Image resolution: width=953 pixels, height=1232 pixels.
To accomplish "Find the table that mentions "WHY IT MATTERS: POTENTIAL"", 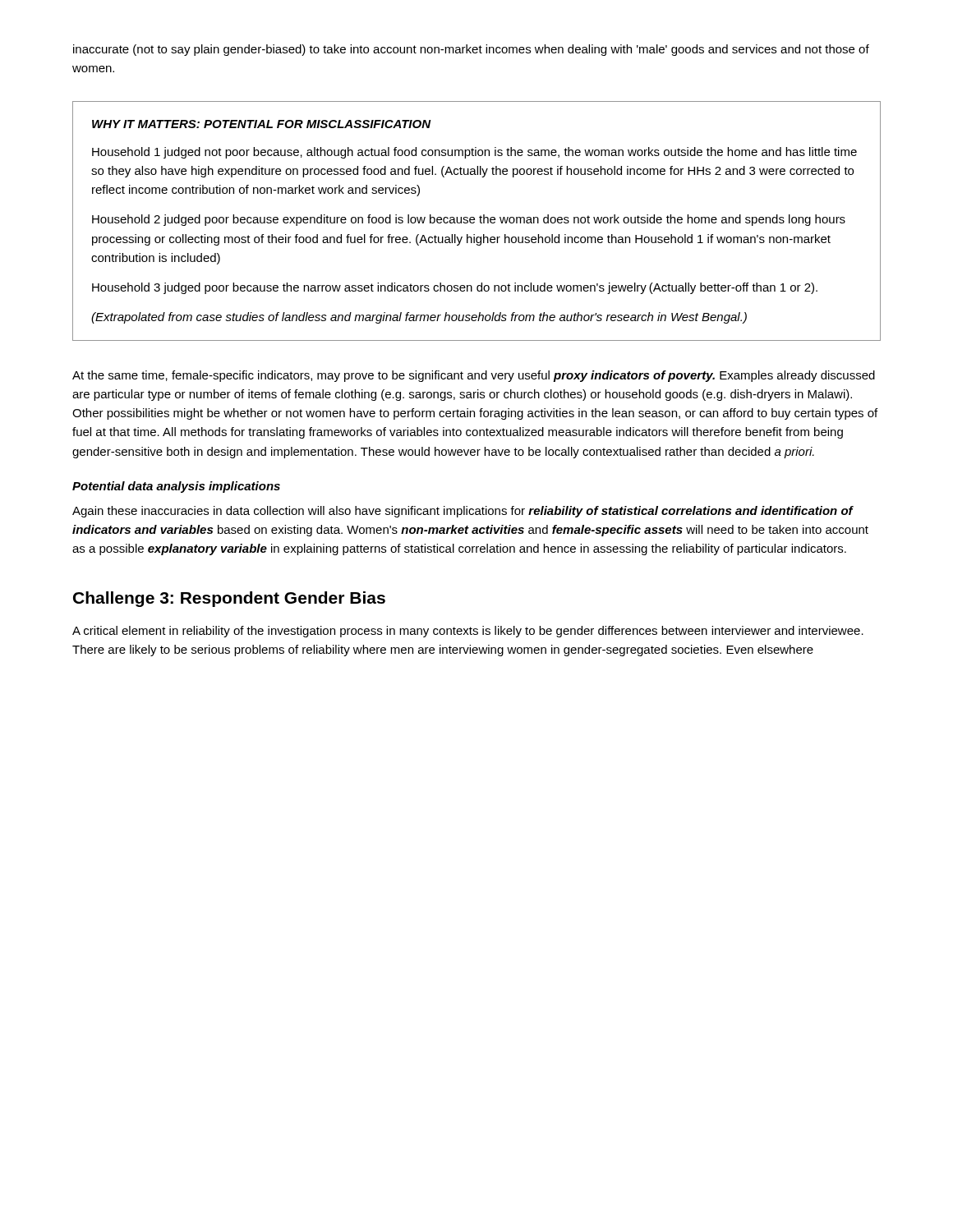I will pyautogui.click(x=476, y=221).
